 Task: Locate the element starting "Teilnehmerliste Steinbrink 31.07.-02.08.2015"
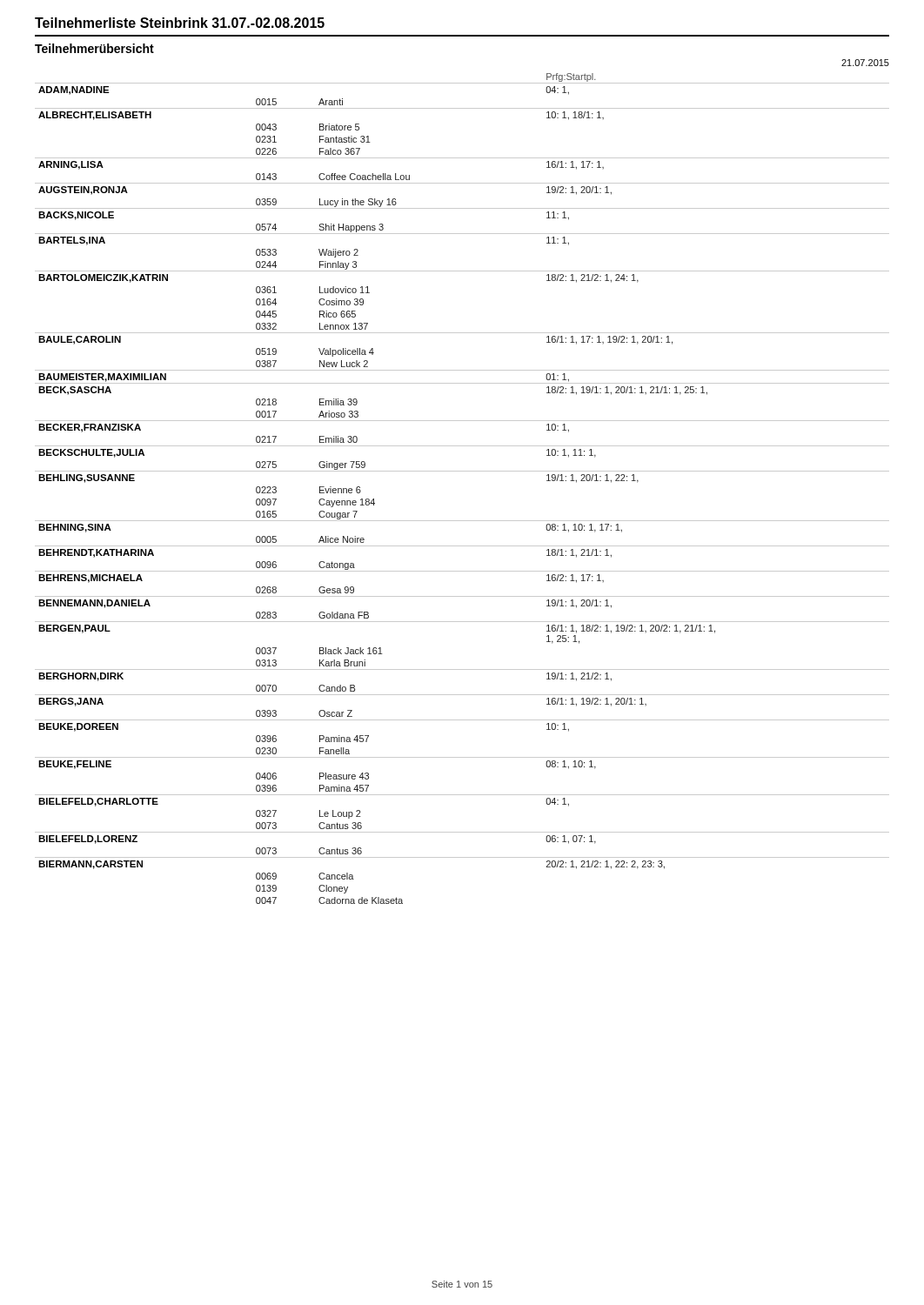click(x=180, y=23)
